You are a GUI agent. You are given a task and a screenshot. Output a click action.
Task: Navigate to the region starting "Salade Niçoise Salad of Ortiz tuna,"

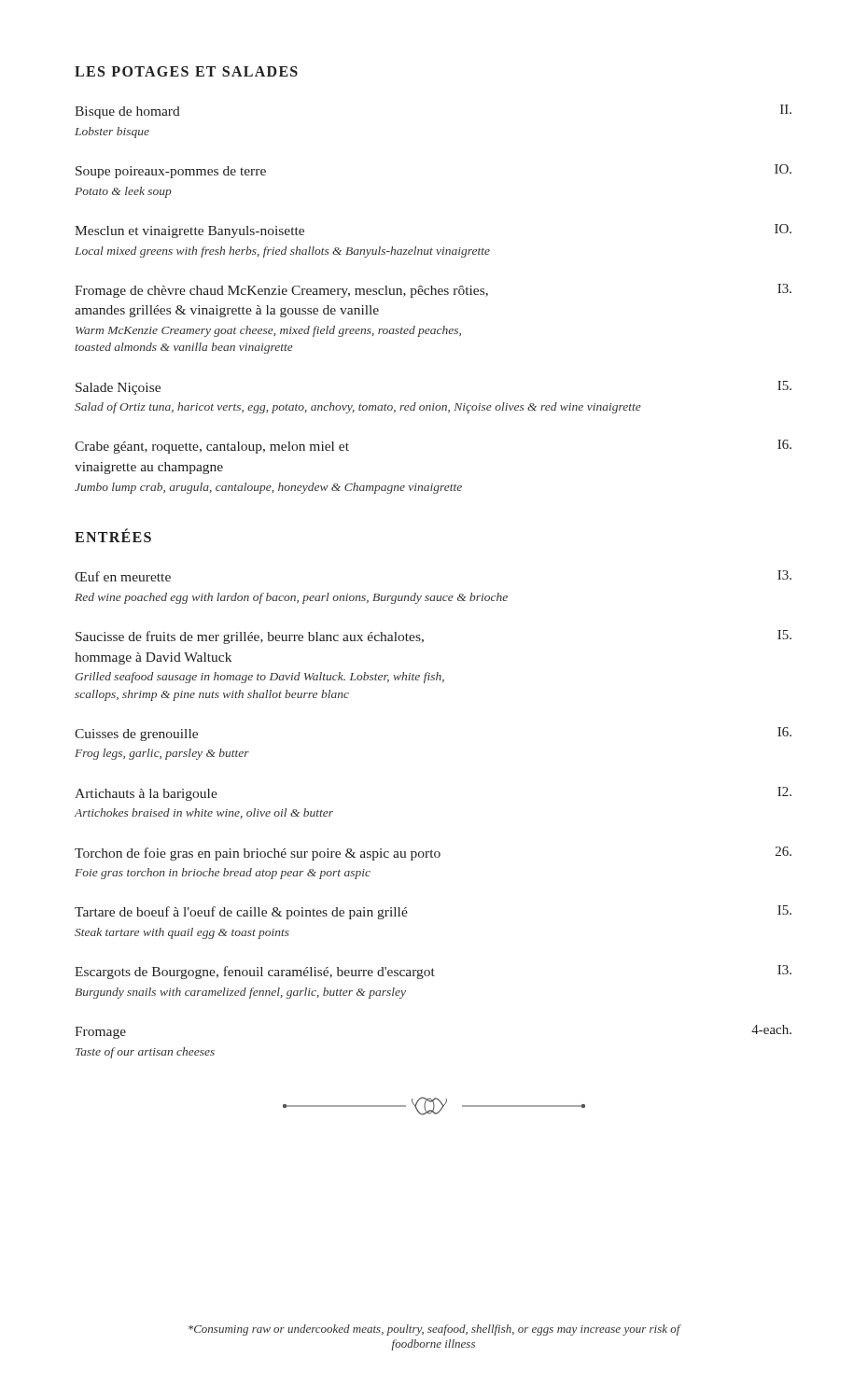(434, 396)
